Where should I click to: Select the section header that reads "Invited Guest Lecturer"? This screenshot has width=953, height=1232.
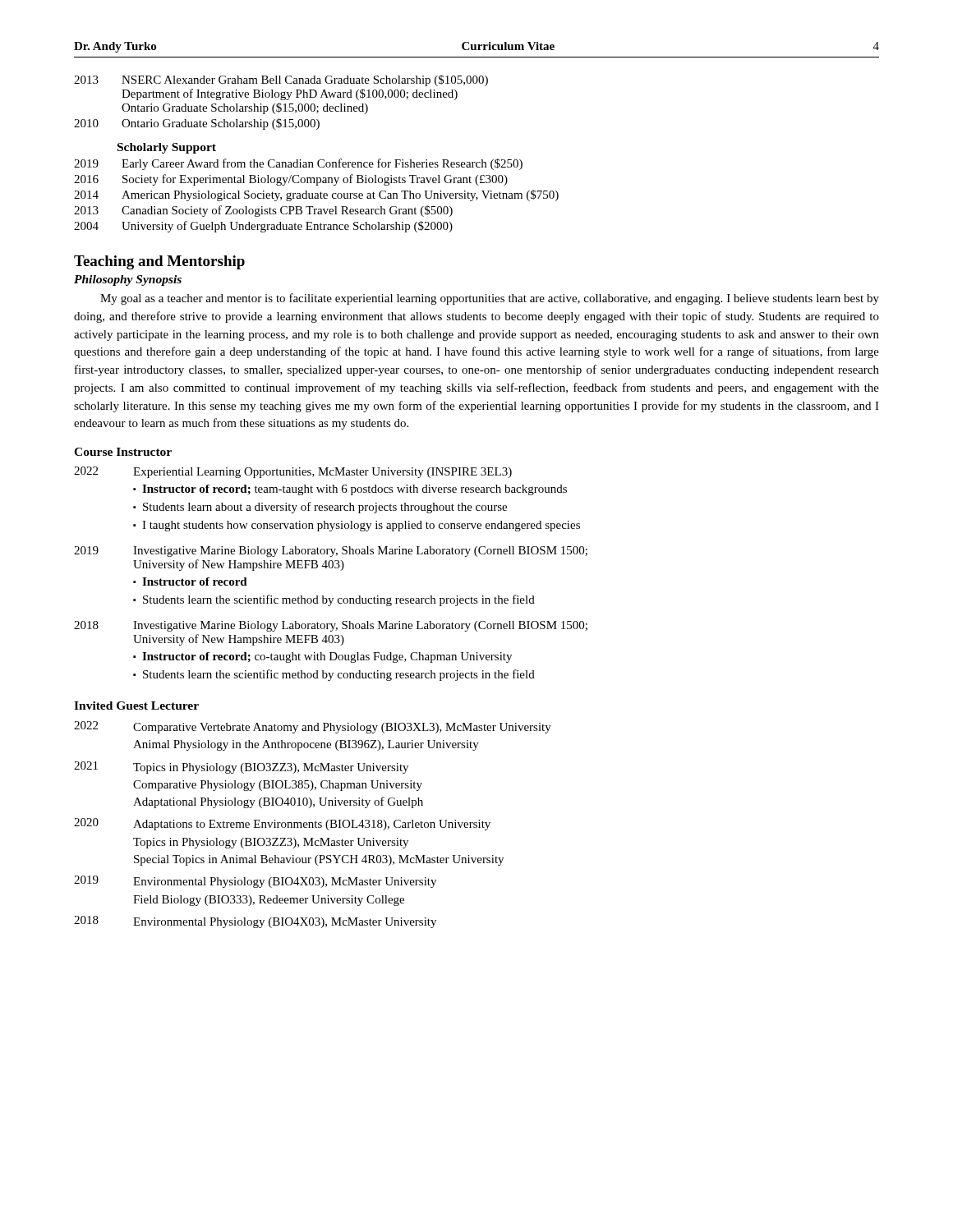pos(136,705)
